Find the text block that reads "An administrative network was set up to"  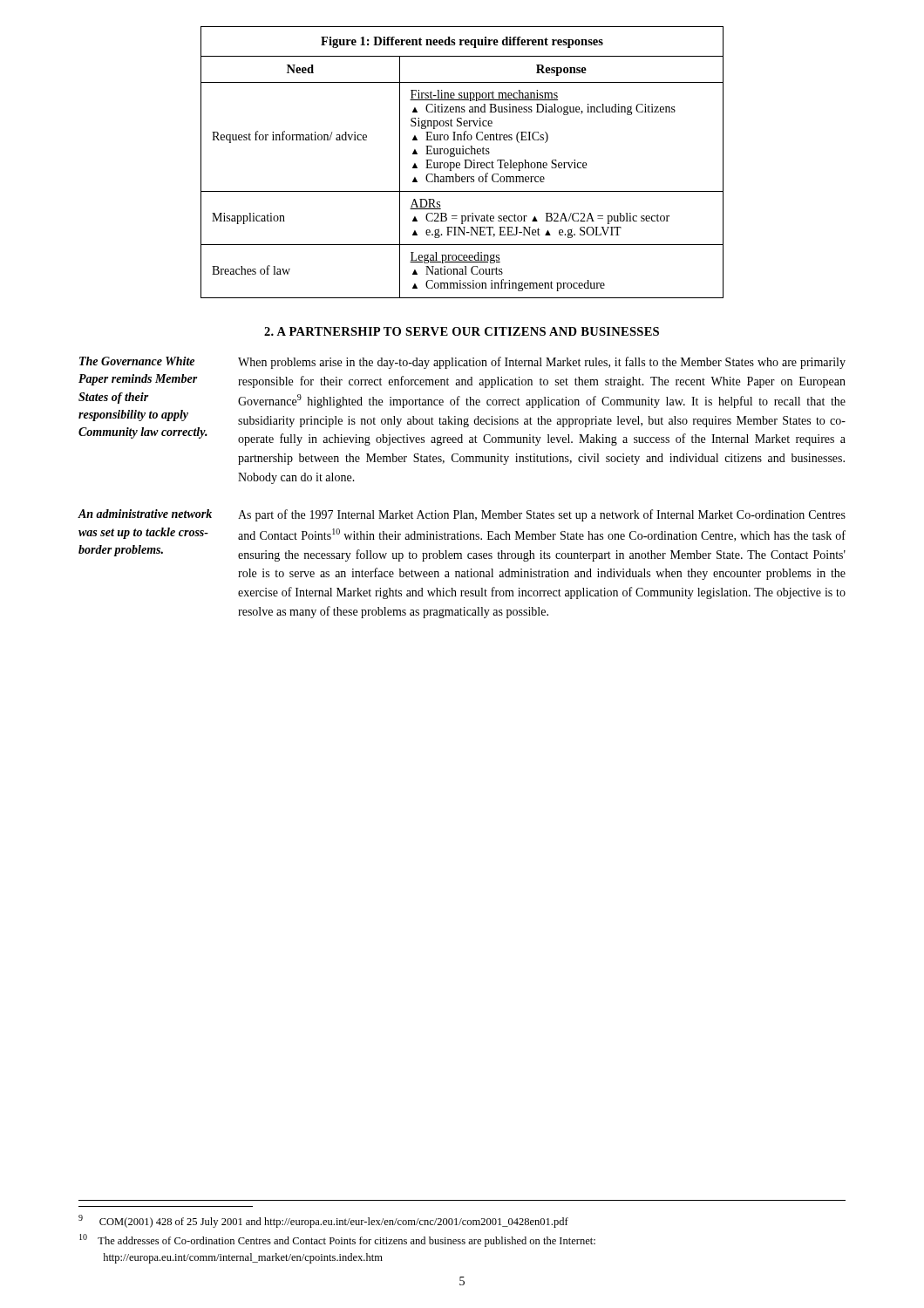(145, 532)
